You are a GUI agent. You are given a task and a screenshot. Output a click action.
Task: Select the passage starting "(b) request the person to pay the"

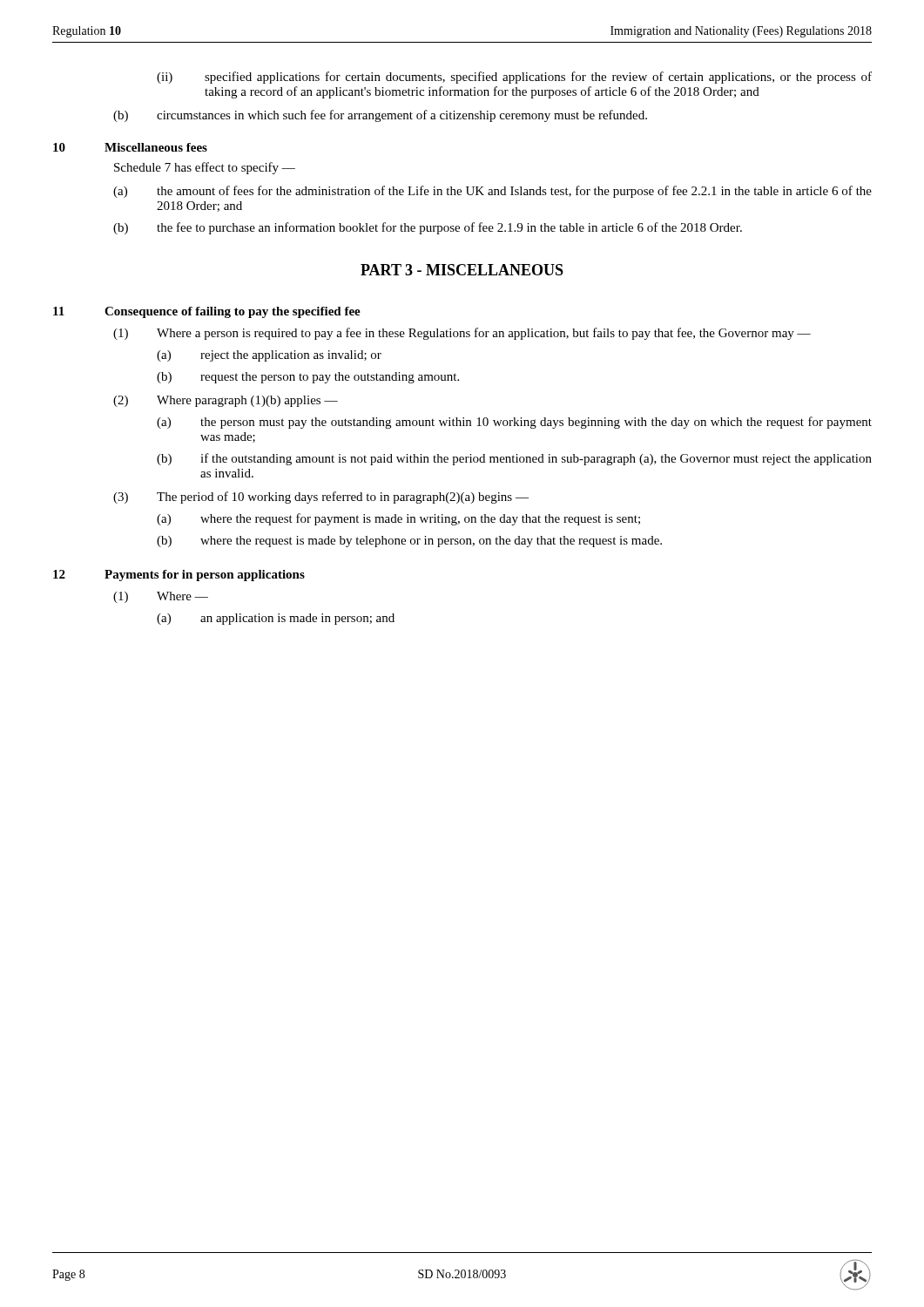tap(308, 378)
